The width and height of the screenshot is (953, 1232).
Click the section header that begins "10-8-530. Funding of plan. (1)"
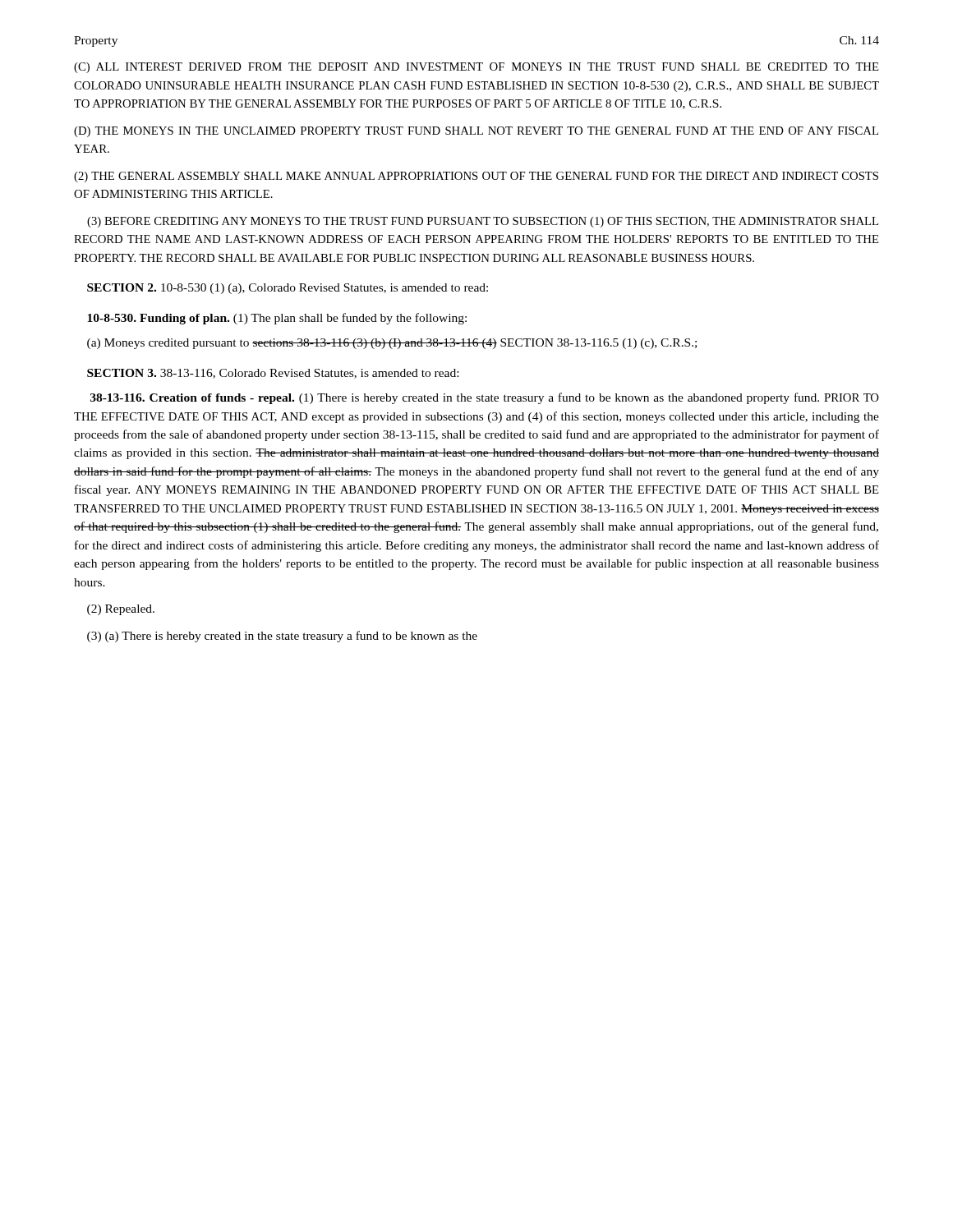(x=271, y=317)
